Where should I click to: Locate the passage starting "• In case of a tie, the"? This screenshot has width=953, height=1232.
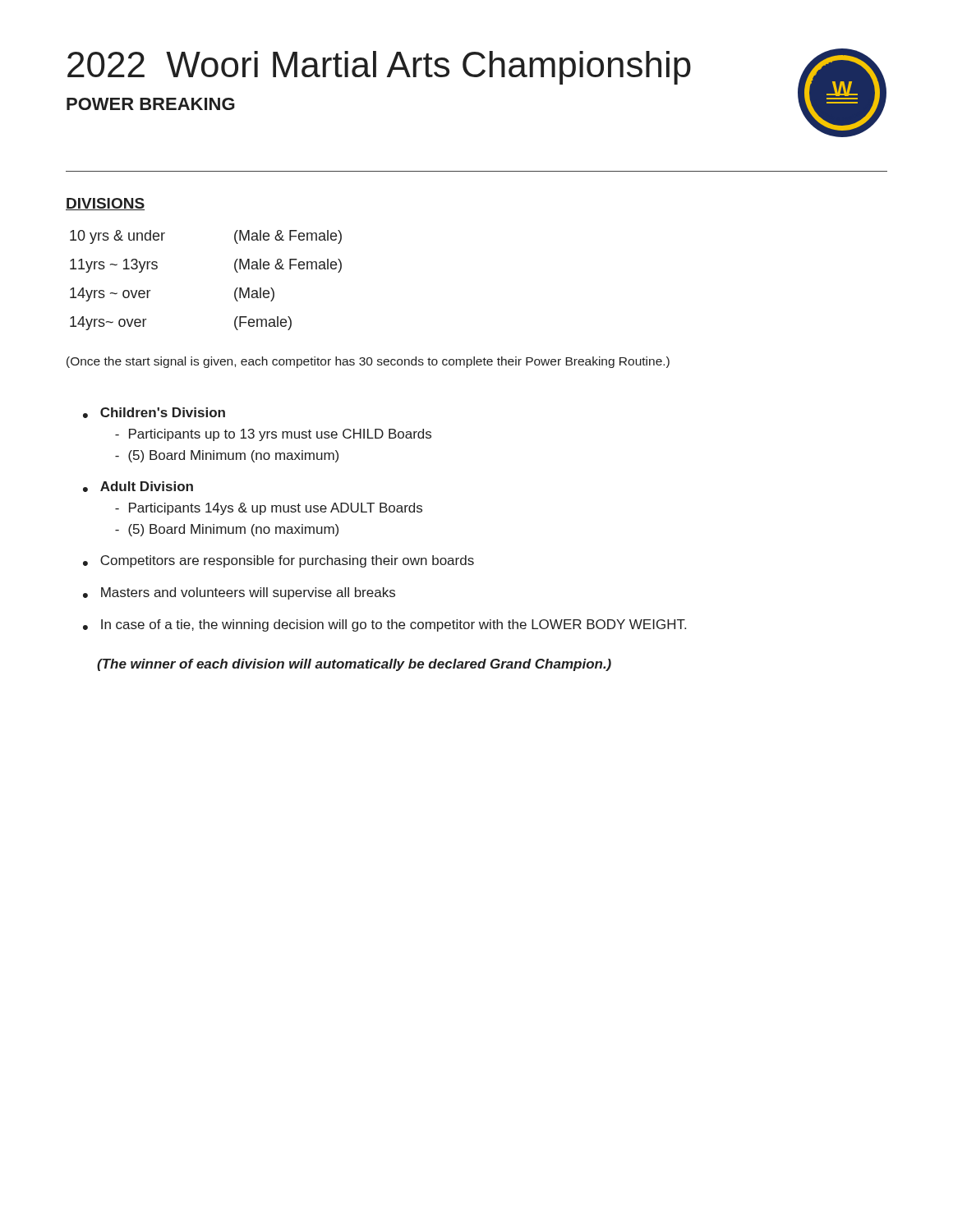385,628
